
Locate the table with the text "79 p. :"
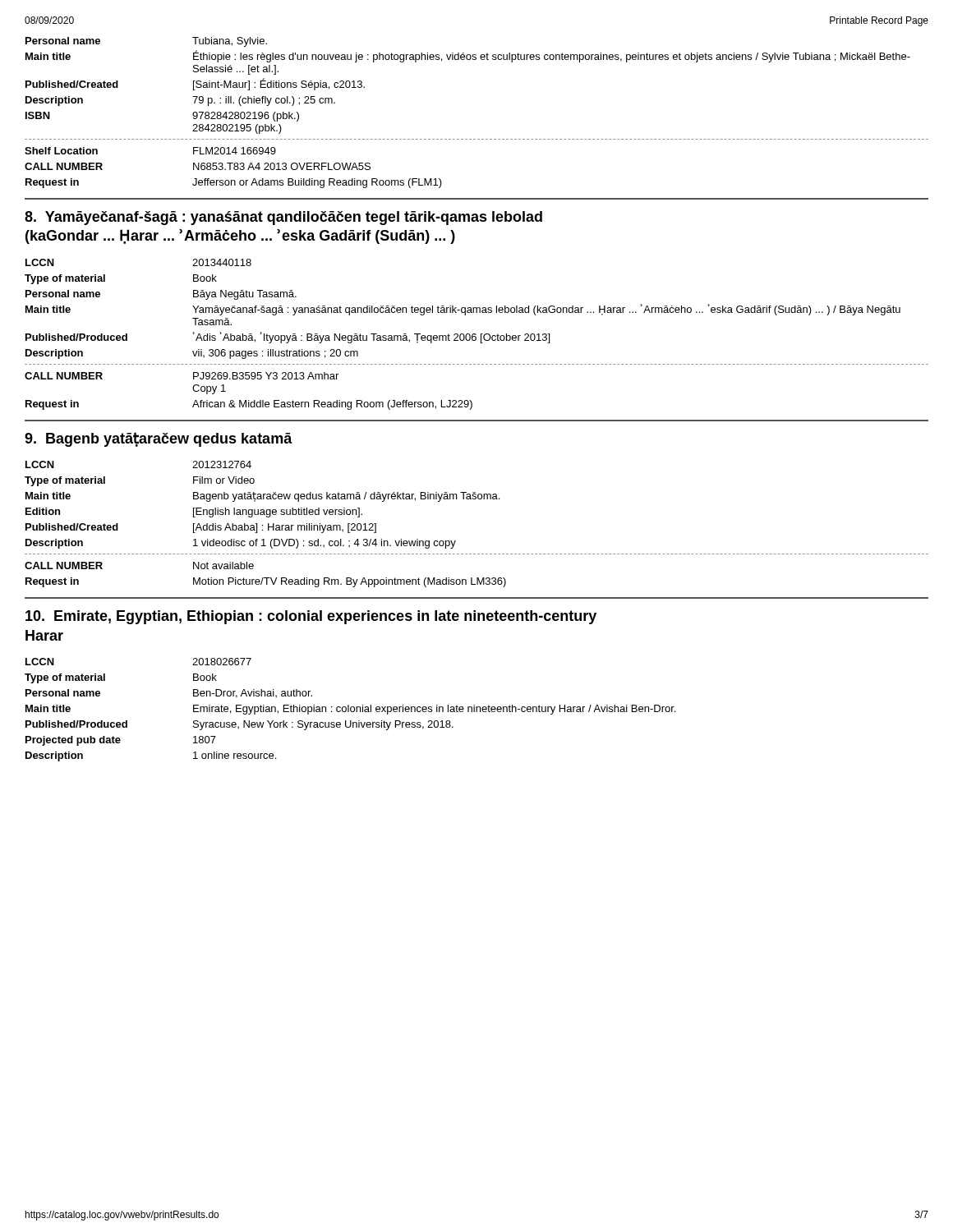click(476, 111)
